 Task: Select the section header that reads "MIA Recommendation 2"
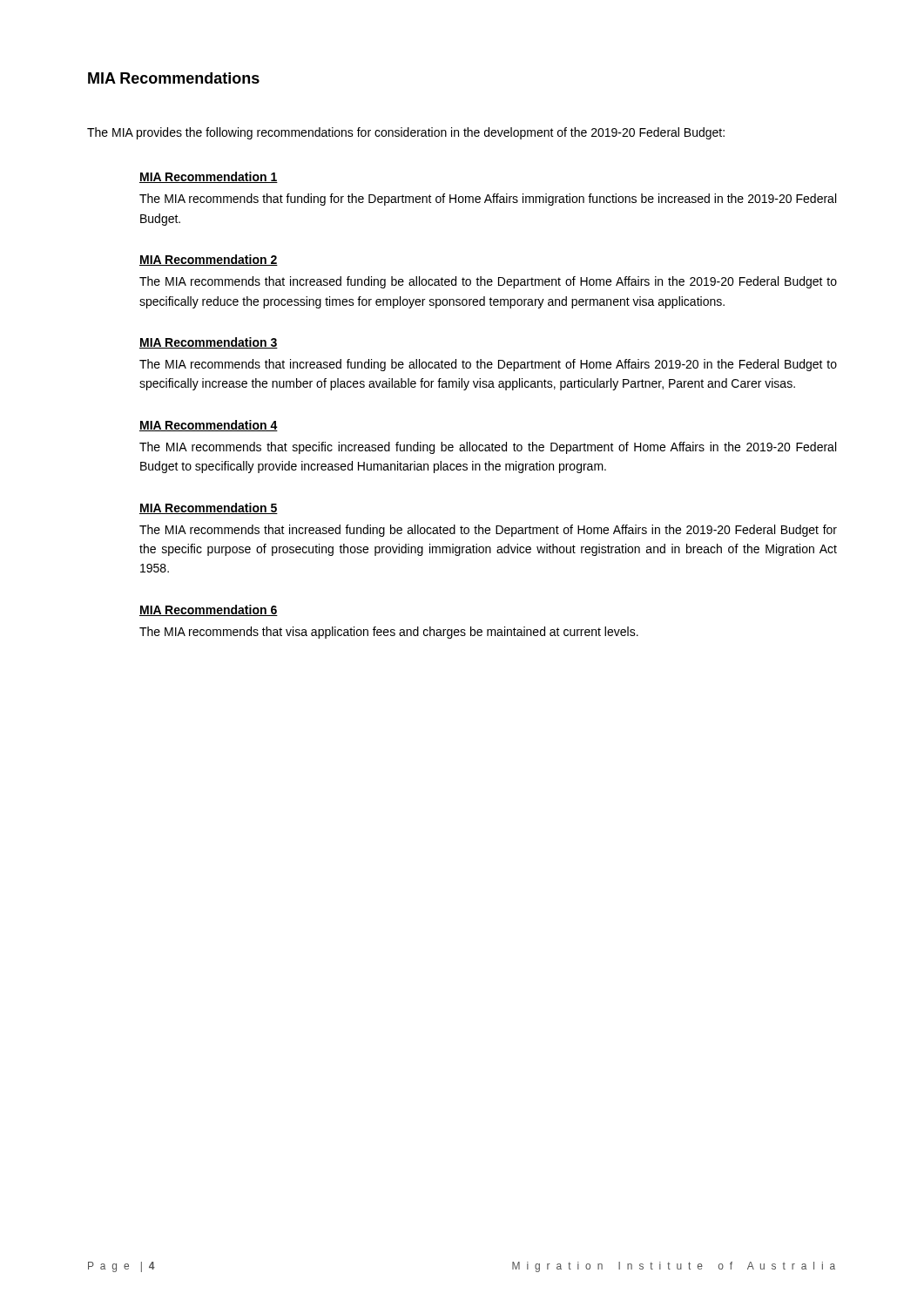(208, 260)
